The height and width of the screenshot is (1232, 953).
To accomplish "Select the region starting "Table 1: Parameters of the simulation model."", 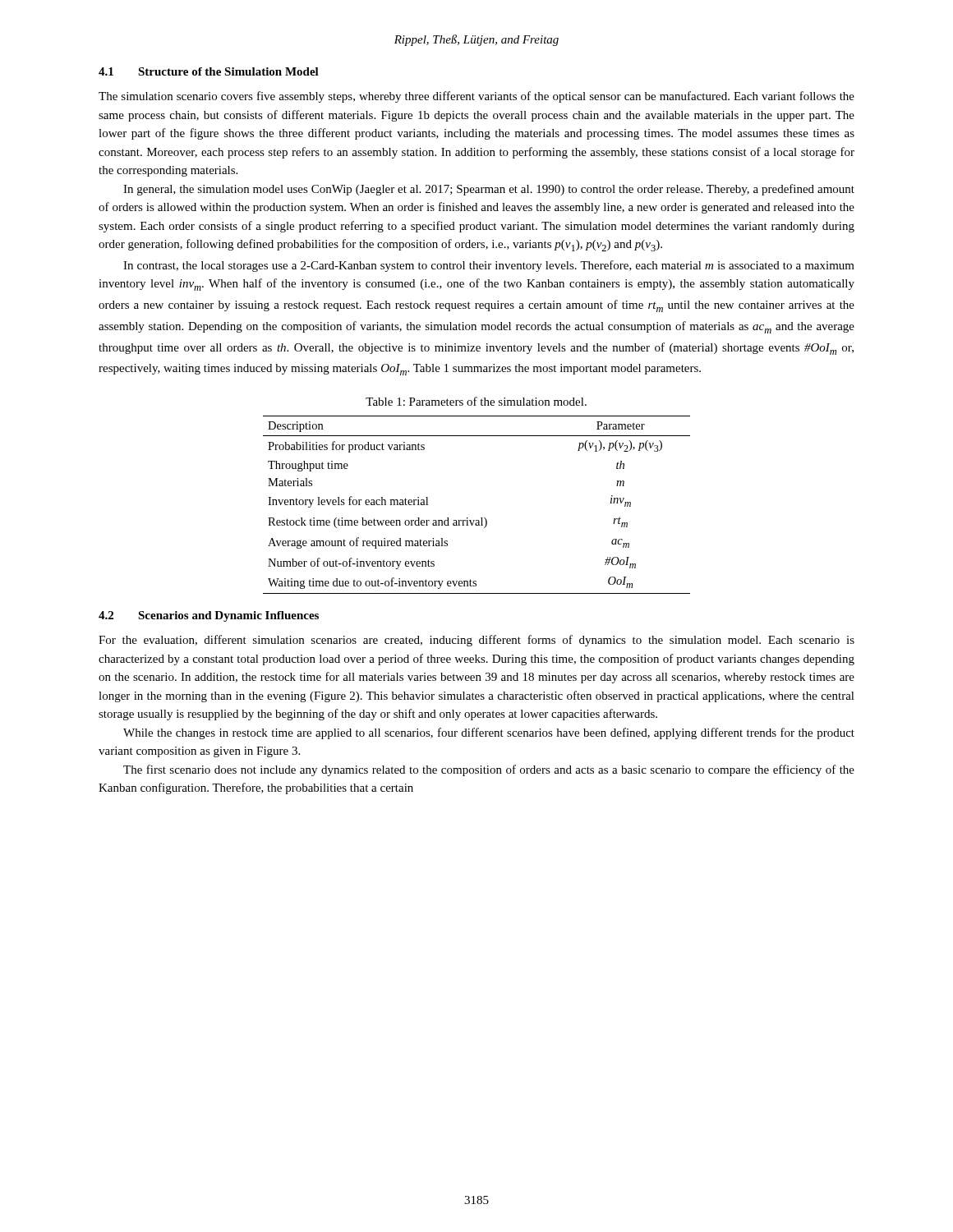I will [x=476, y=402].
